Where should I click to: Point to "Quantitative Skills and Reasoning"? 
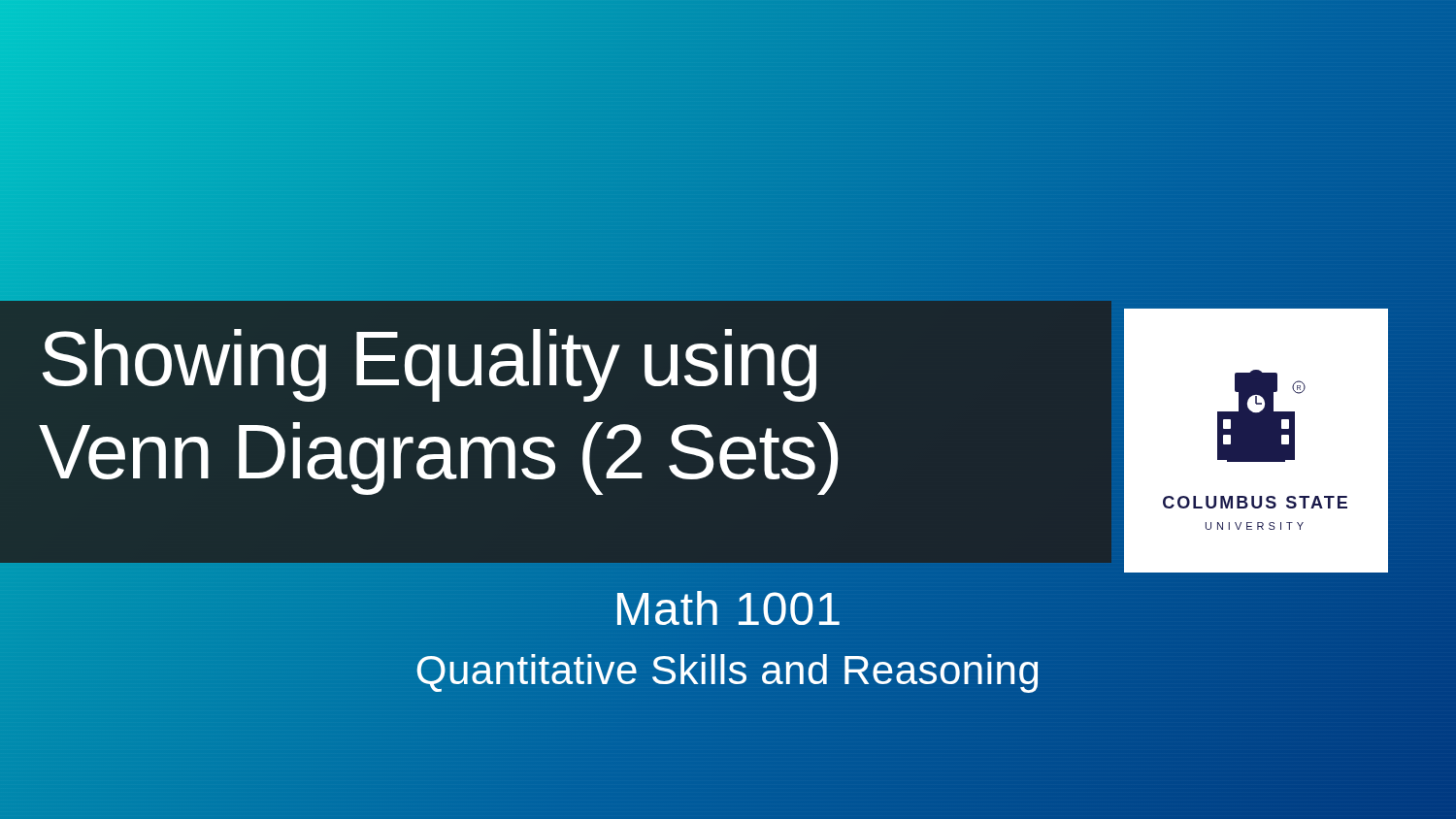728,670
